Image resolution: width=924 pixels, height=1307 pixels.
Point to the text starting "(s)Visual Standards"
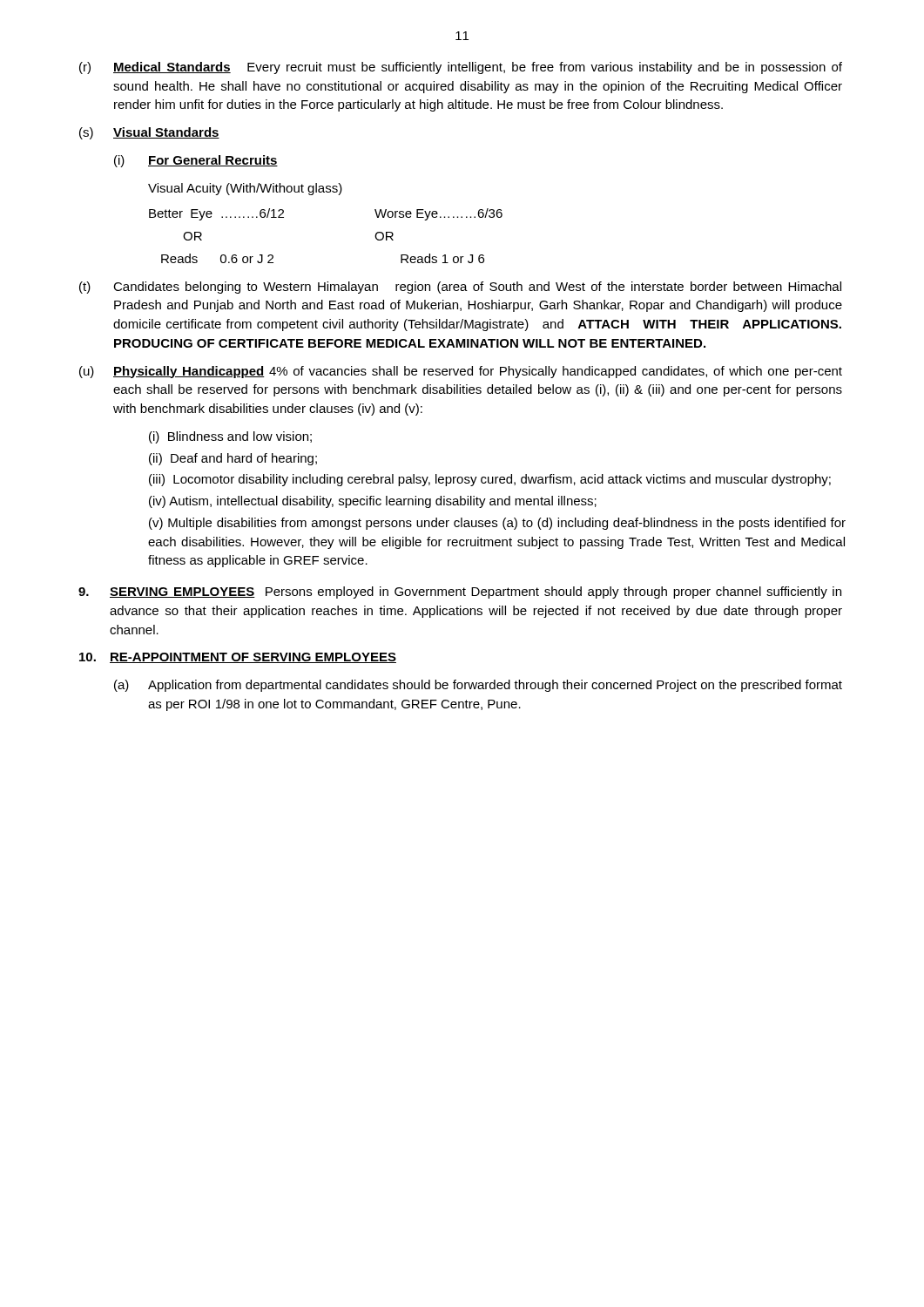[x=149, y=133]
